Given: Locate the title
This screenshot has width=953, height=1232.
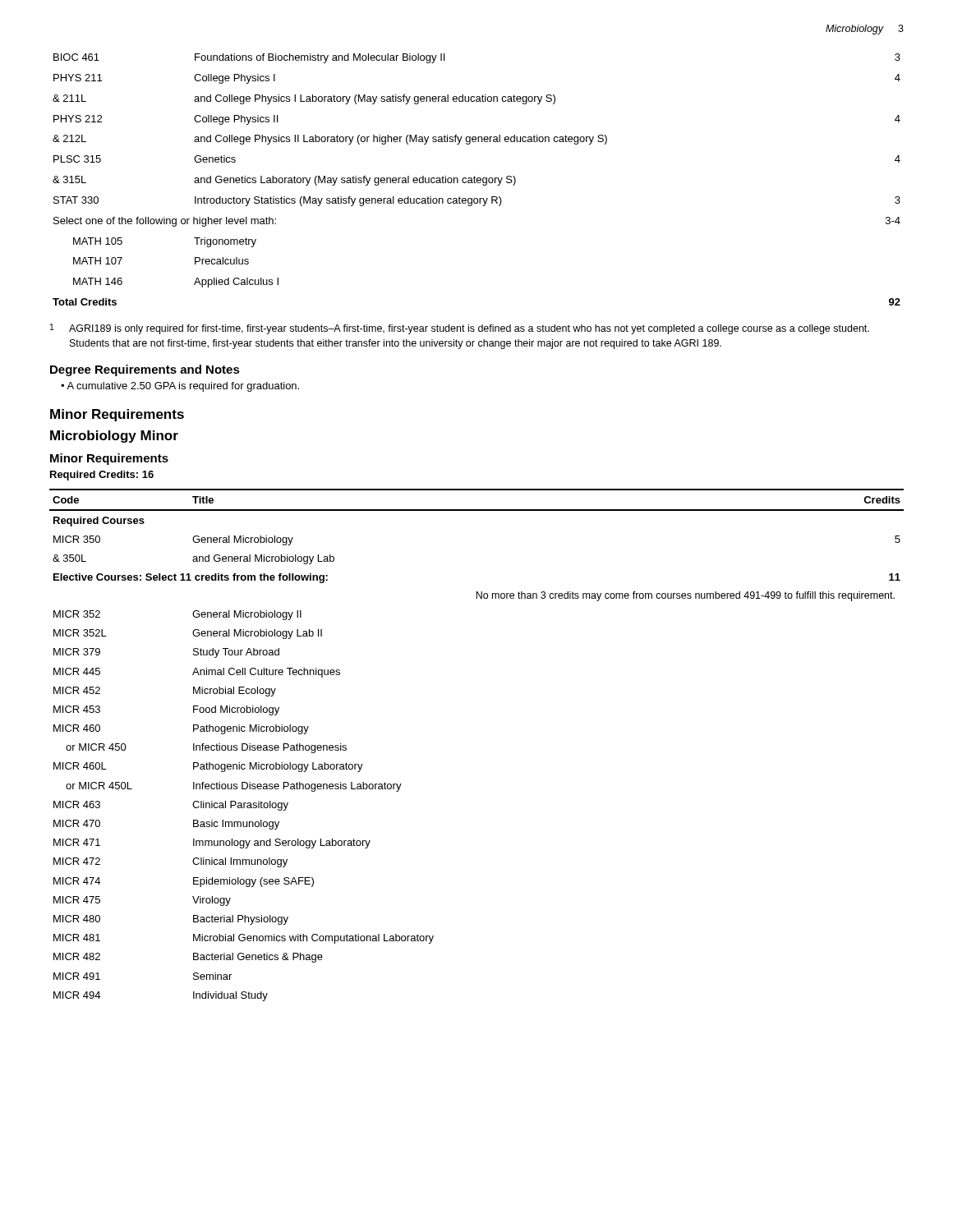Looking at the screenshot, I should 114,436.
